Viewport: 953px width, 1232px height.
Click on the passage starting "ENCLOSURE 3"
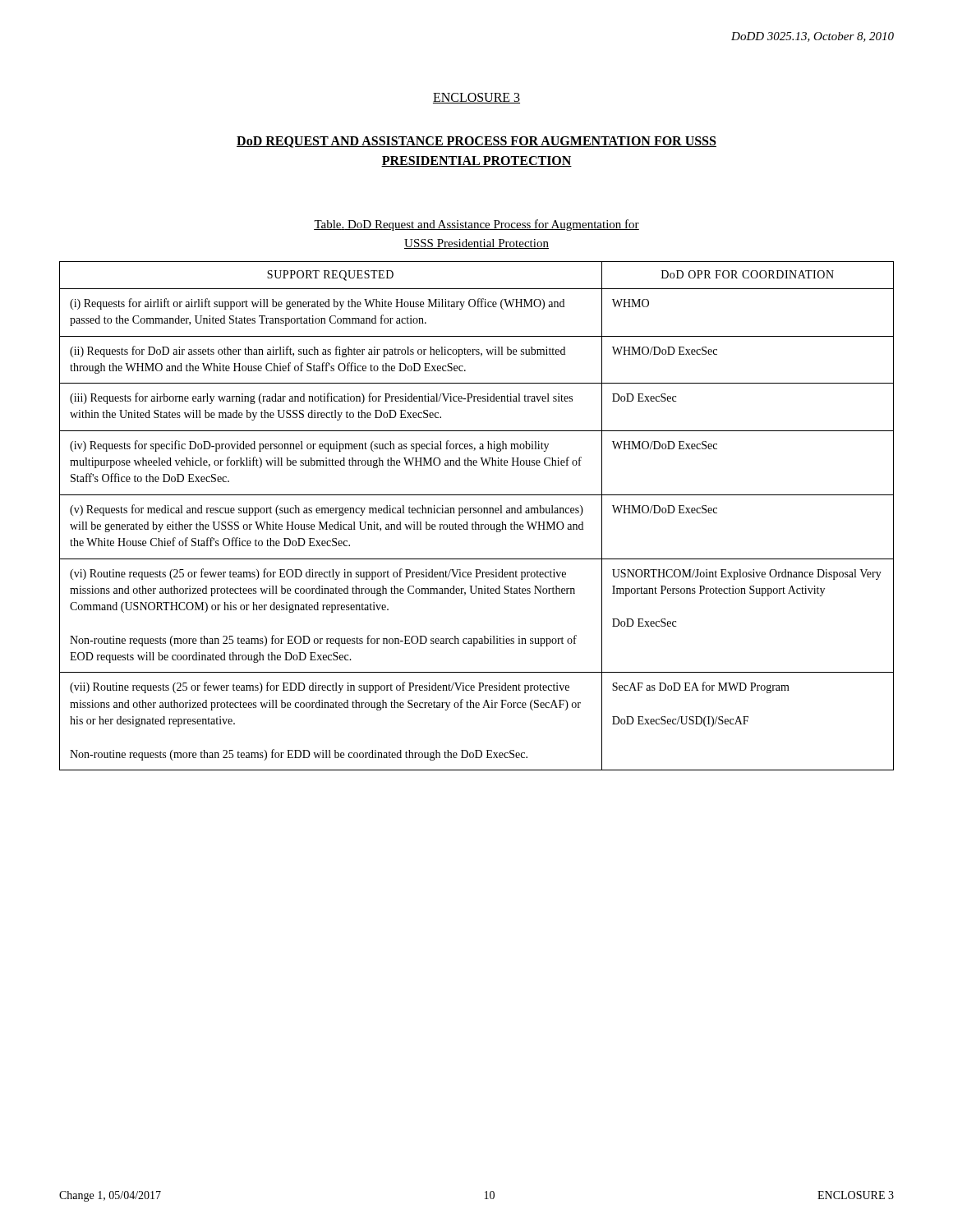pyautogui.click(x=476, y=97)
